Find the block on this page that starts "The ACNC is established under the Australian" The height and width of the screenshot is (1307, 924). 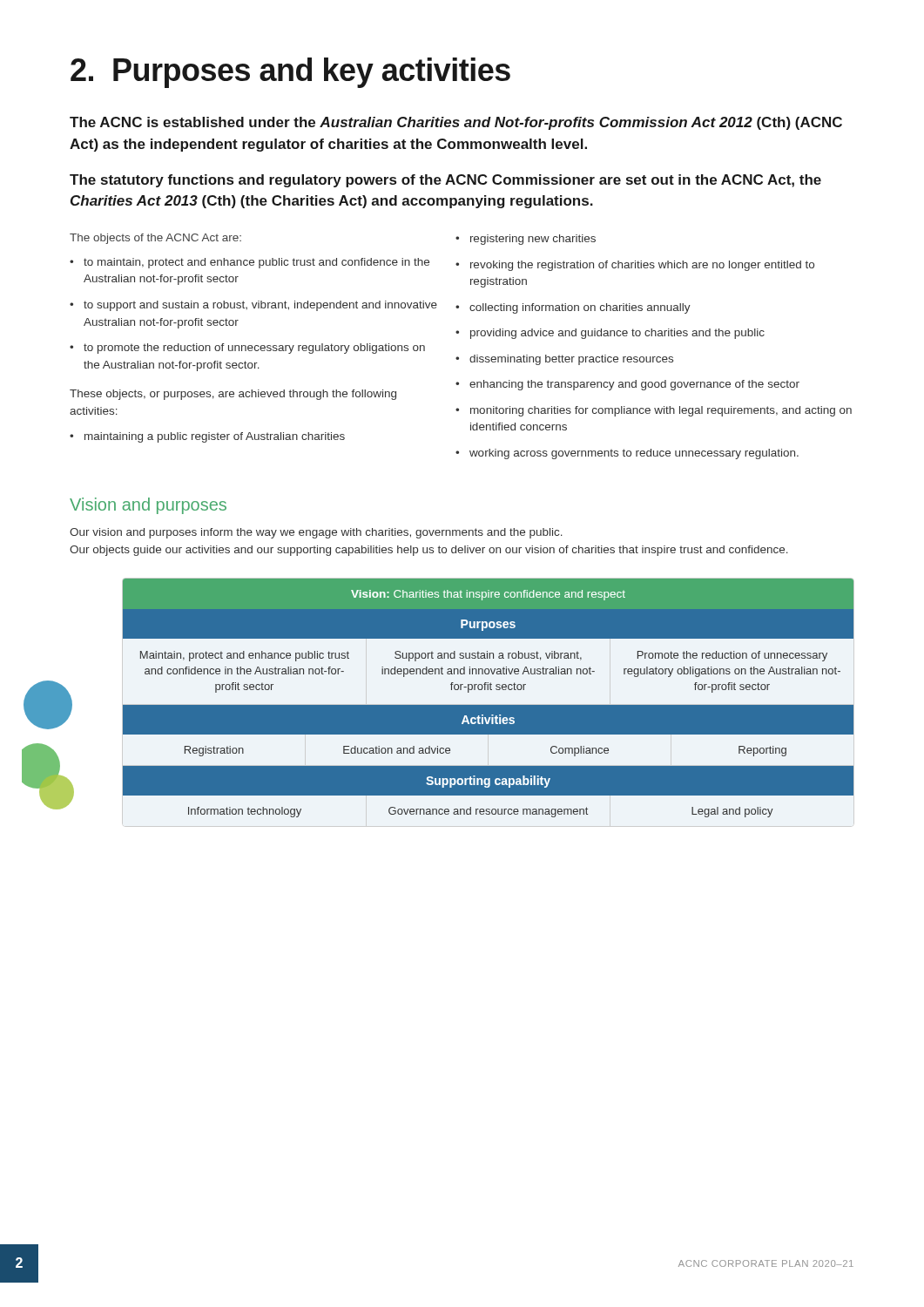456,134
